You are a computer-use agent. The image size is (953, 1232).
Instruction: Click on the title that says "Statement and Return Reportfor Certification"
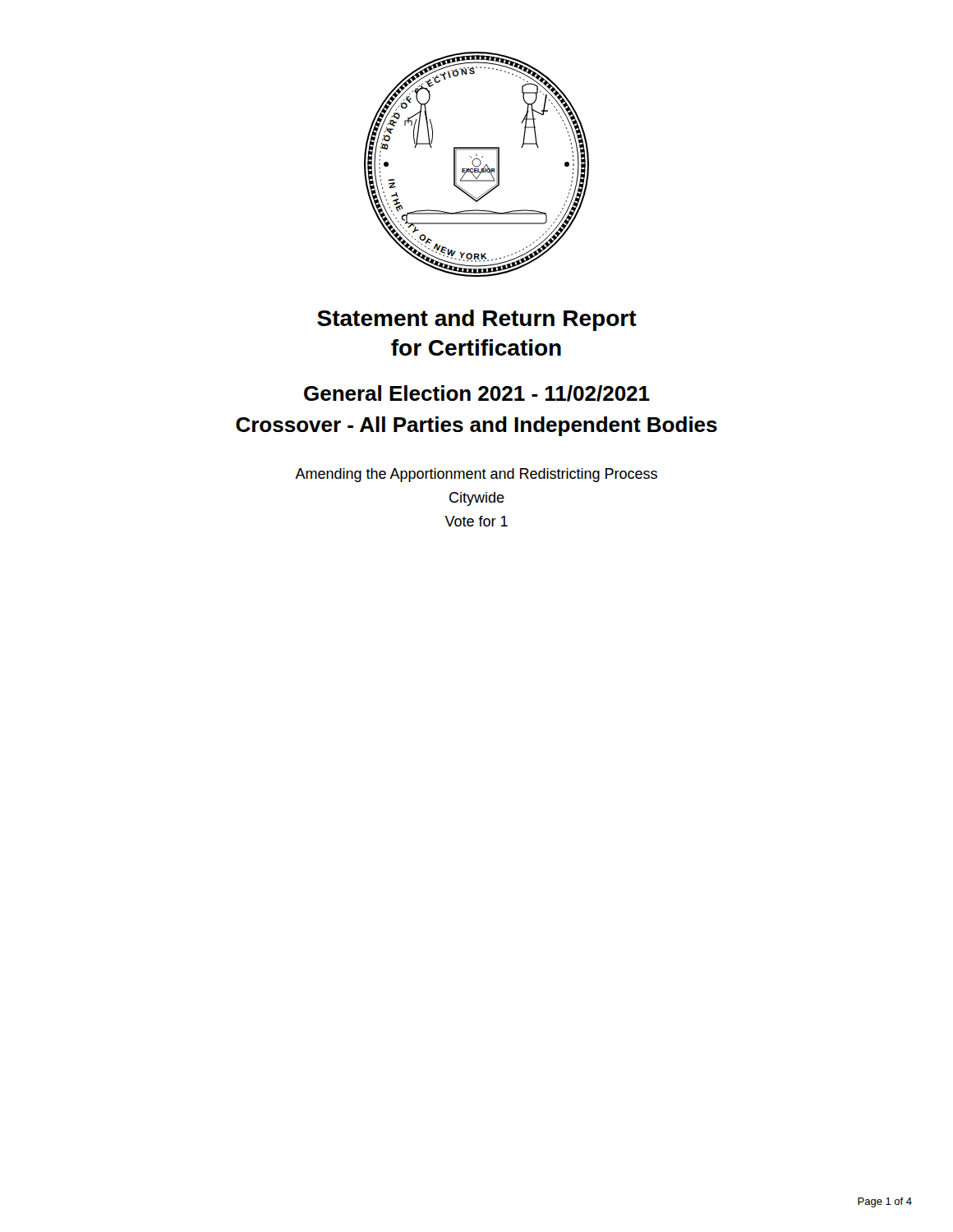(476, 334)
